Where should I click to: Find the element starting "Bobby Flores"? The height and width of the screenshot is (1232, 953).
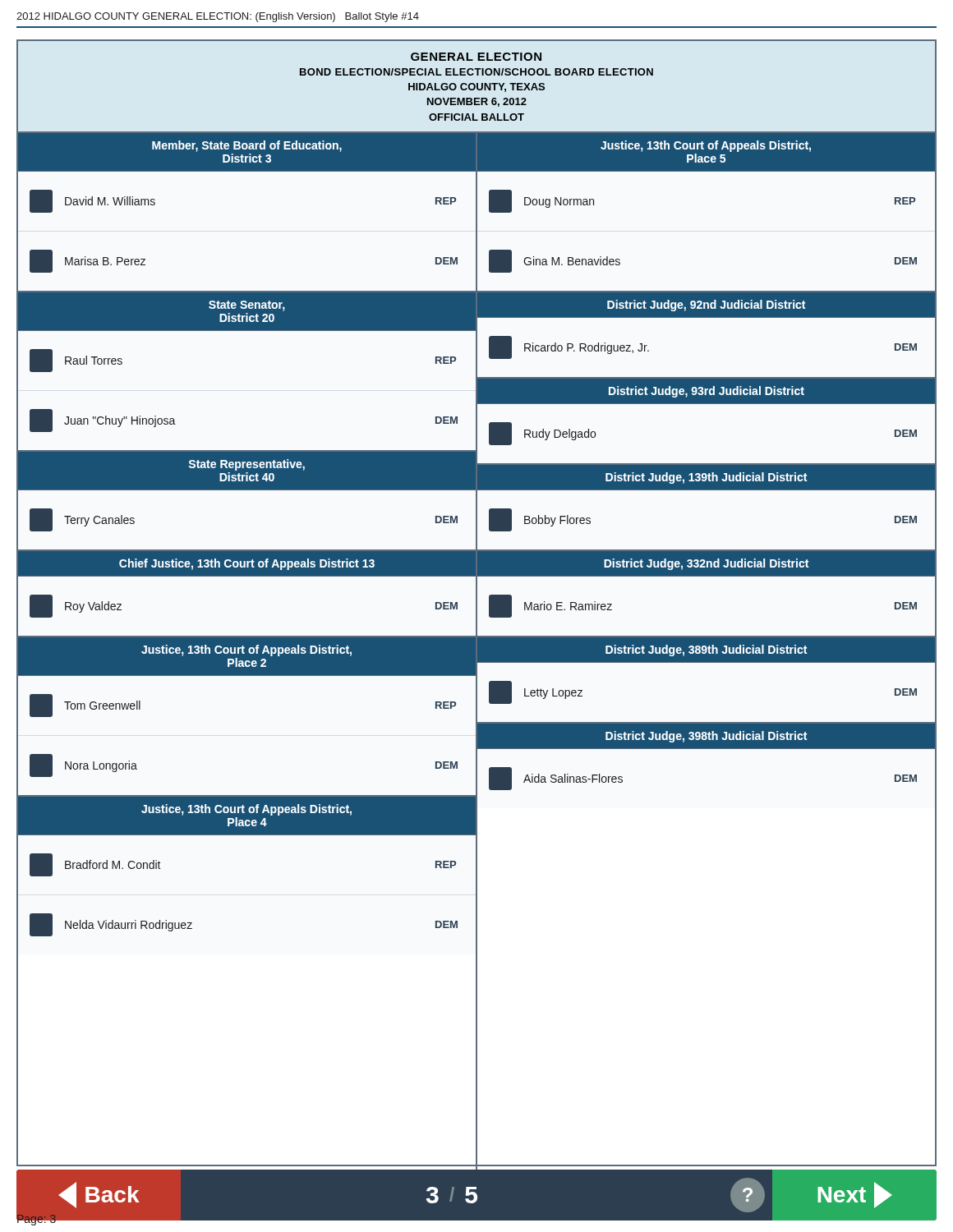point(557,520)
